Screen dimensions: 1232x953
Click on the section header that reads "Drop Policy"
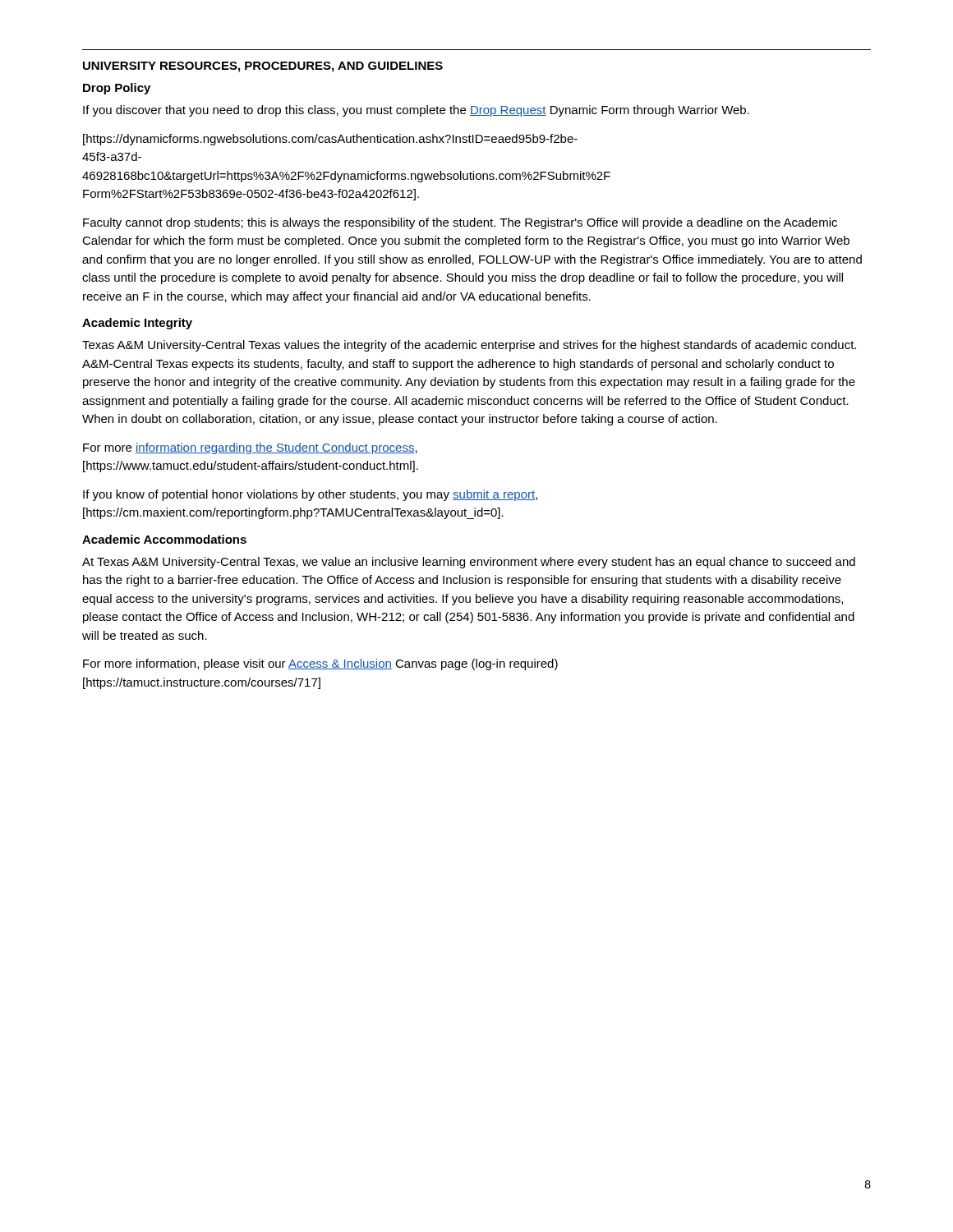[116, 87]
